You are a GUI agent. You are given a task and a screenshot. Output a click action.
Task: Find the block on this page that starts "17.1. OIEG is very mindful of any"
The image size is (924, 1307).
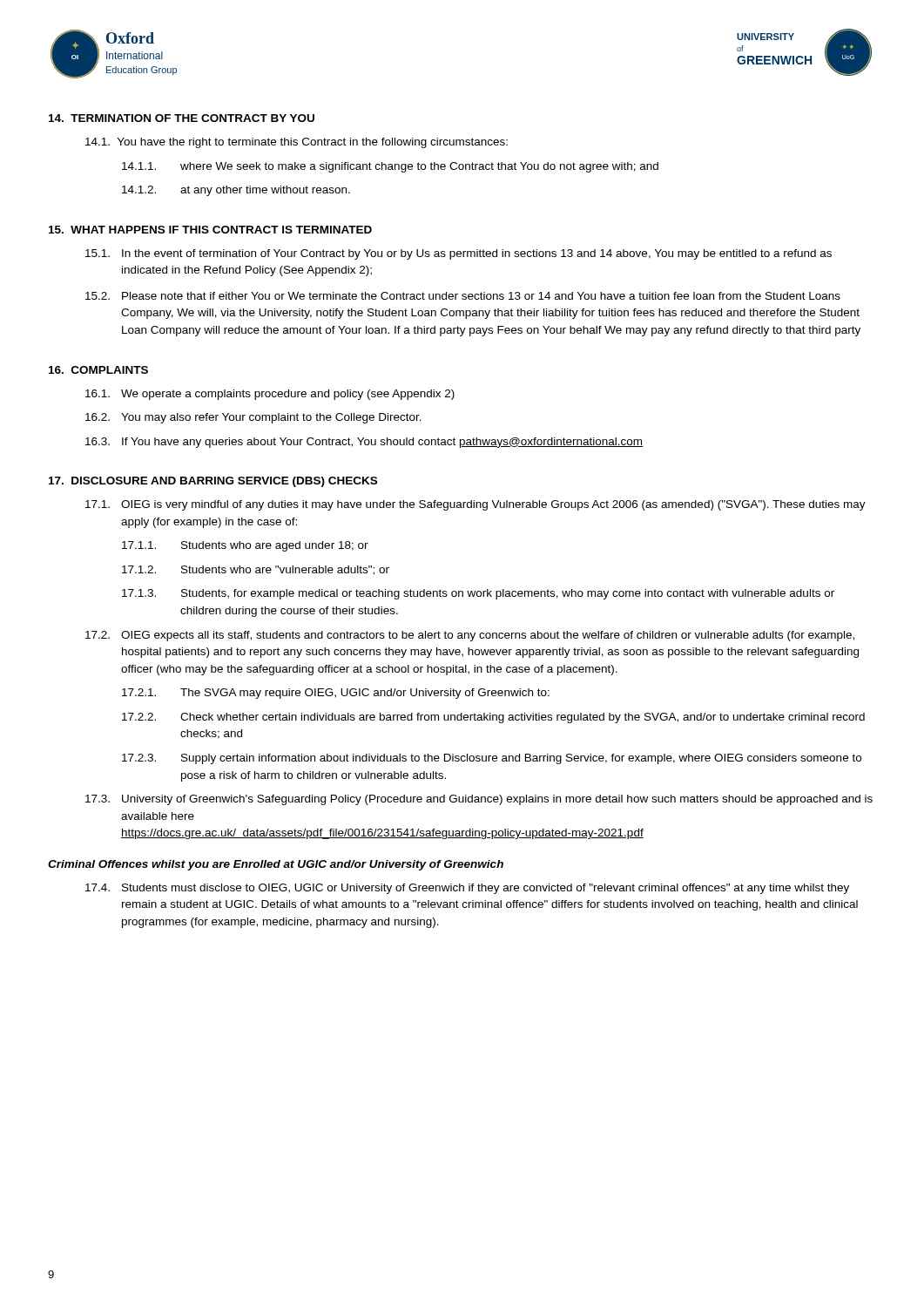[x=480, y=513]
